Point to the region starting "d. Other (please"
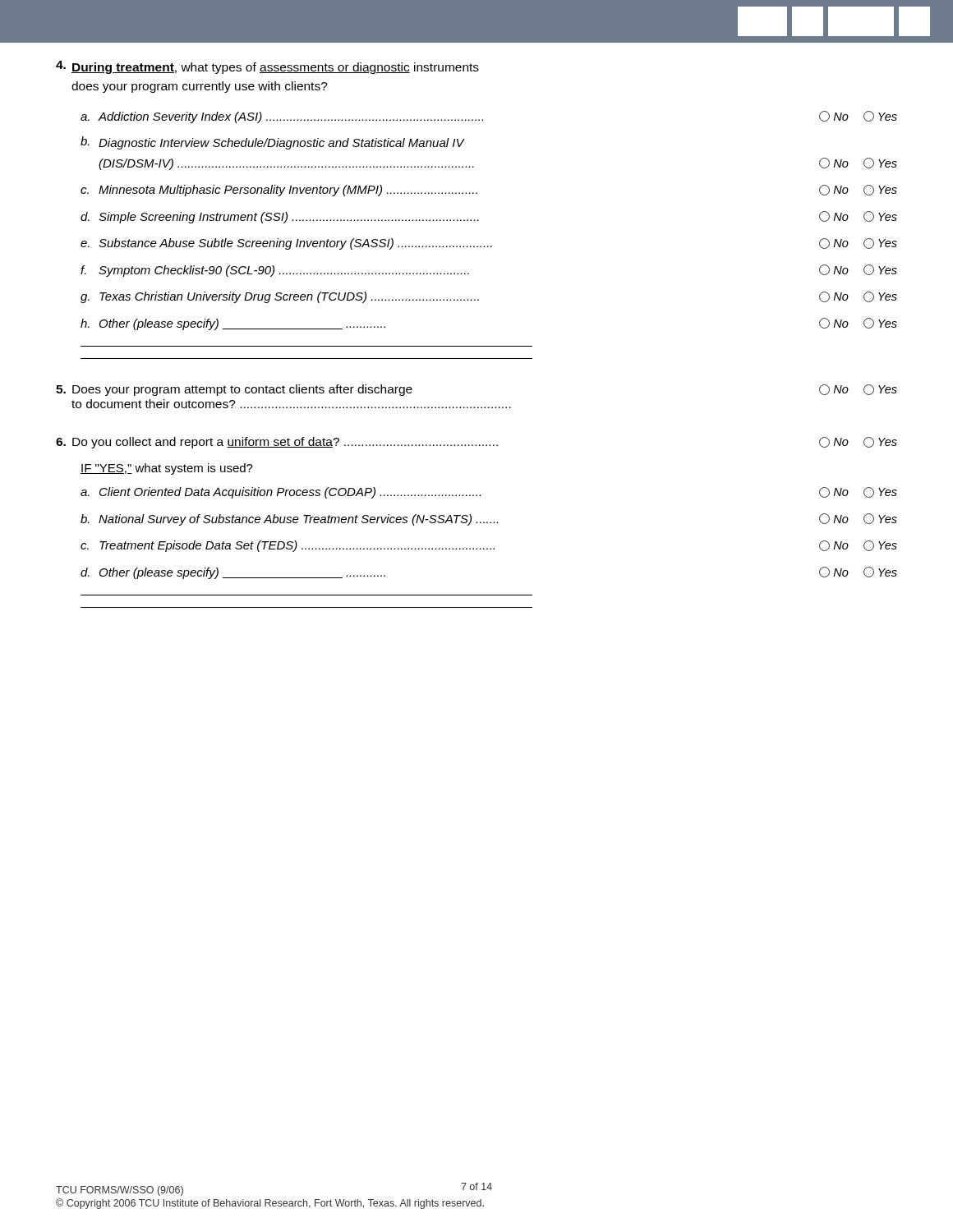 [143, 573]
